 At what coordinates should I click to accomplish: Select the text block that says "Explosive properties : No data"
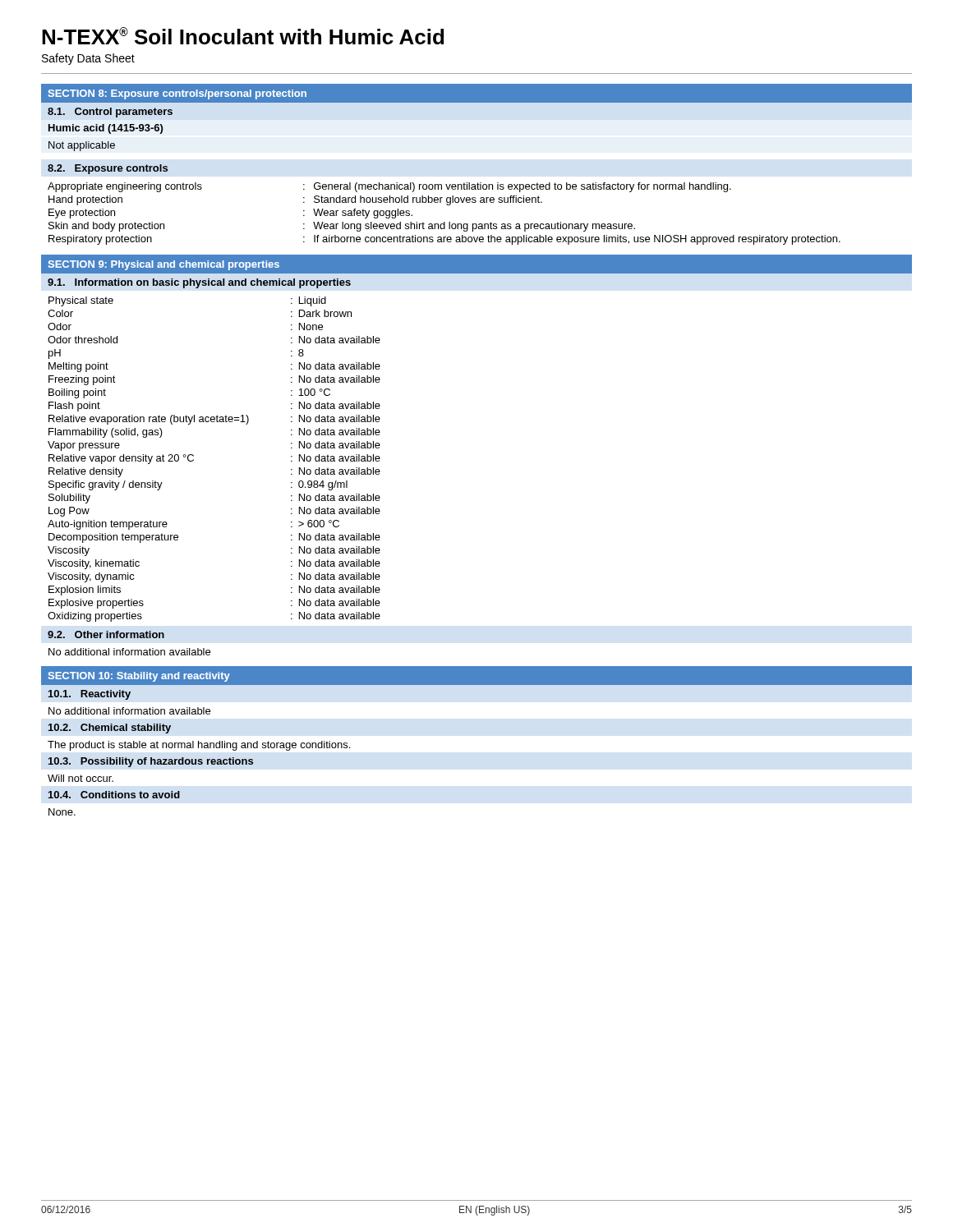tap(98, 603)
